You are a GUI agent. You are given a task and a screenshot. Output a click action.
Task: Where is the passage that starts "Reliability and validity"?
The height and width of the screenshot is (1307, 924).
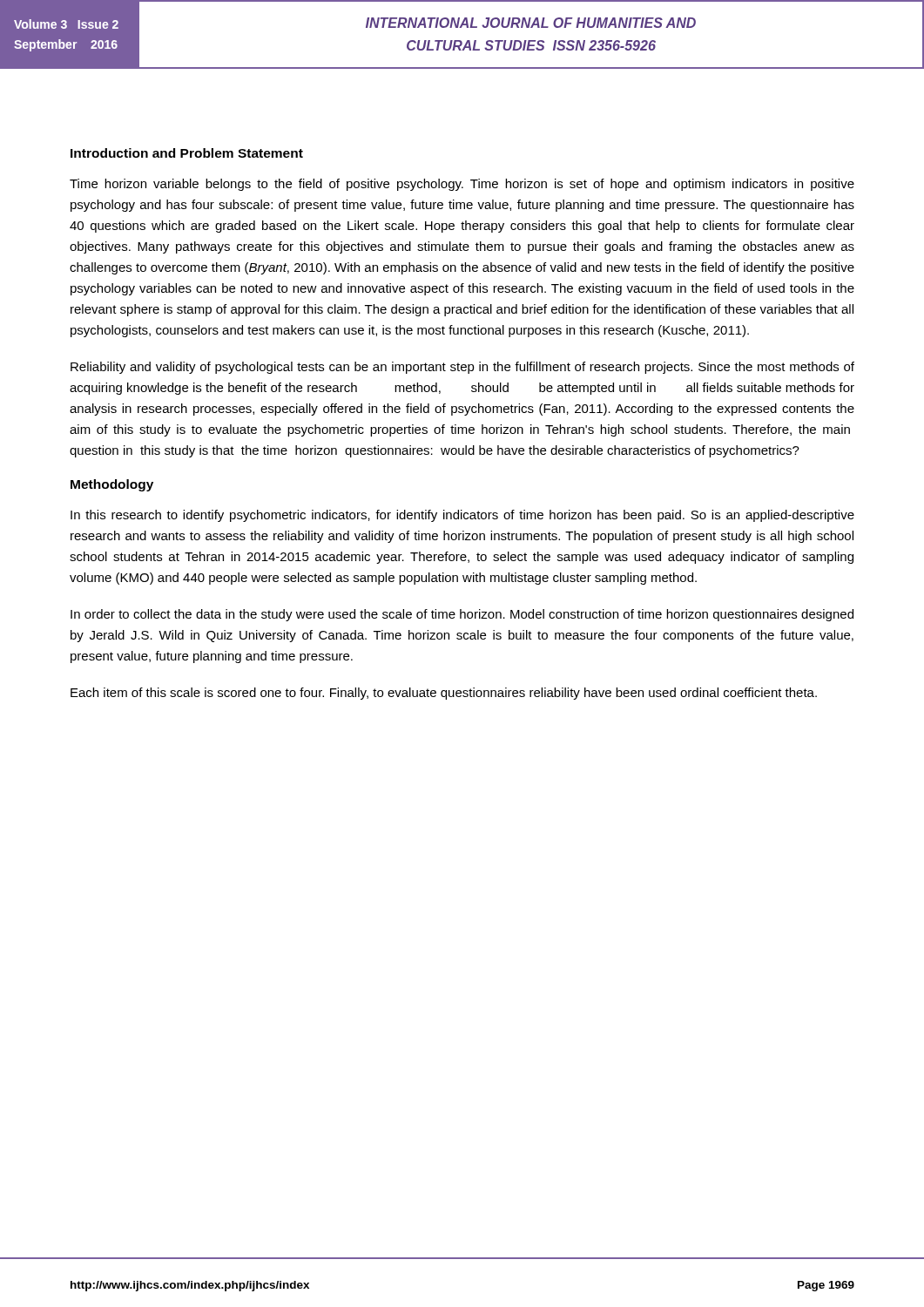tap(462, 408)
